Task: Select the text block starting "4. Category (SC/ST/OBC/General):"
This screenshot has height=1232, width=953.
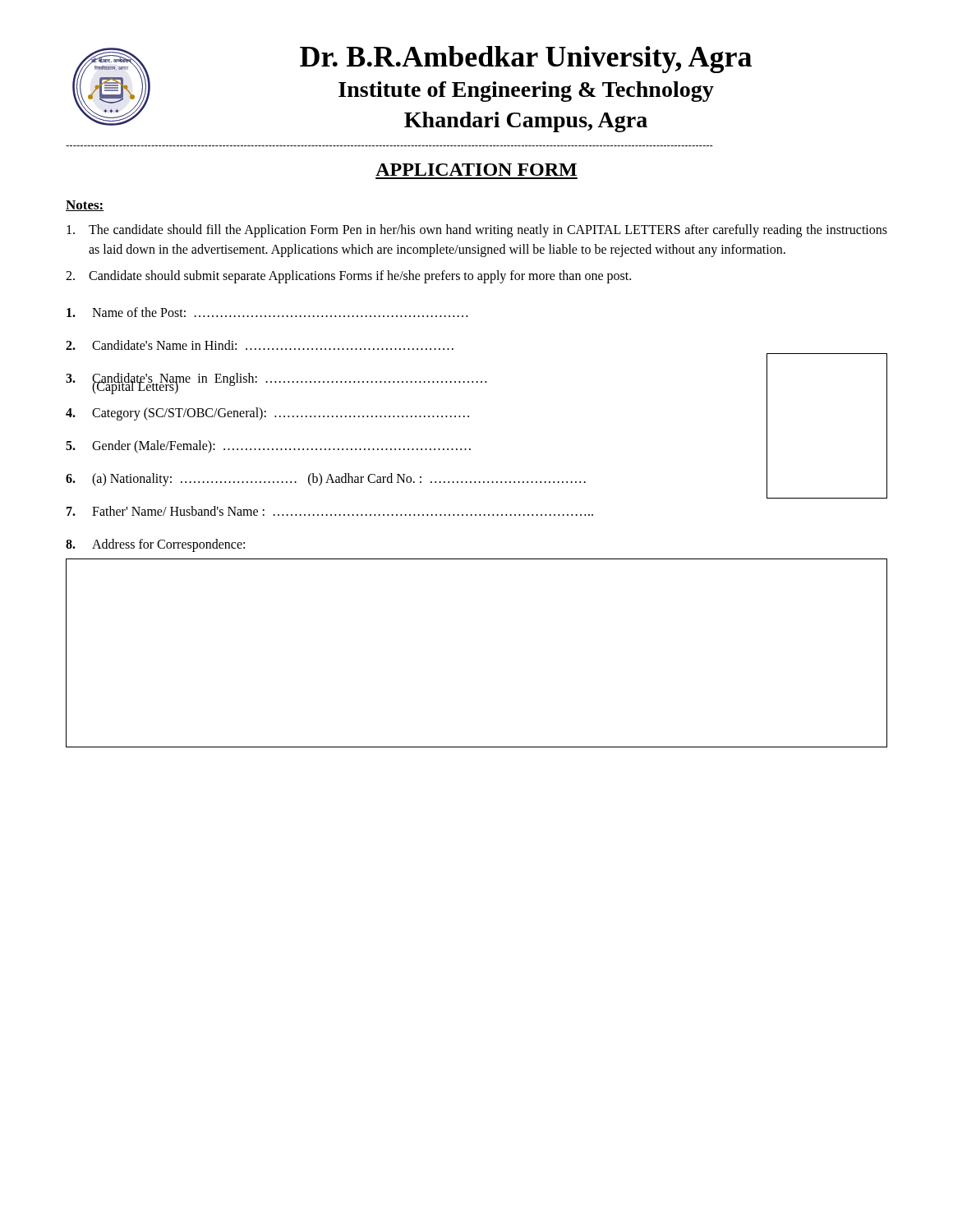Action: [476, 413]
